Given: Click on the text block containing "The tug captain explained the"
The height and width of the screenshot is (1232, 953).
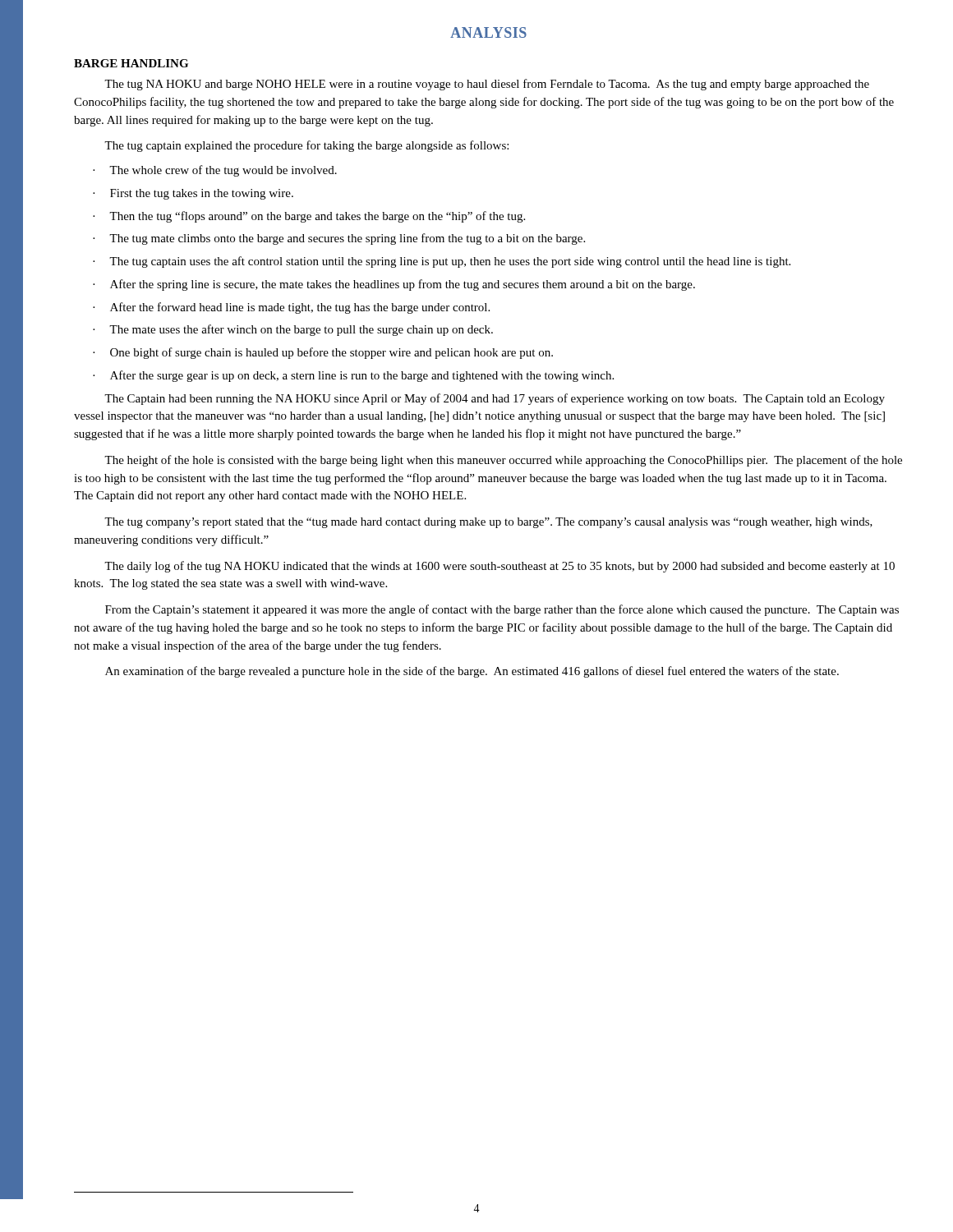Looking at the screenshot, I should tap(307, 146).
